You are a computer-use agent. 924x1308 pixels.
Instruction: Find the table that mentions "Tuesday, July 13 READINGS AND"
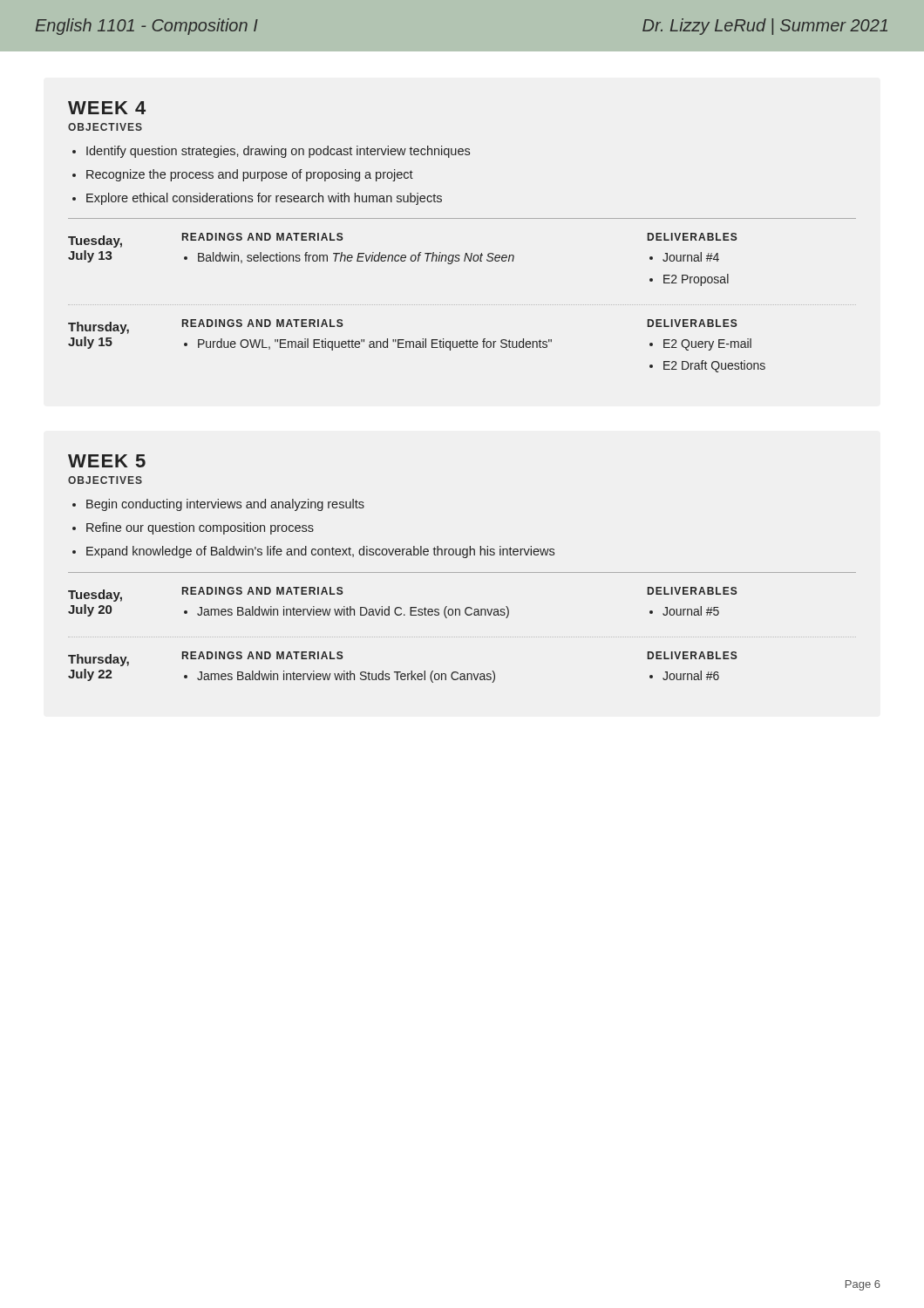pyautogui.click(x=462, y=305)
